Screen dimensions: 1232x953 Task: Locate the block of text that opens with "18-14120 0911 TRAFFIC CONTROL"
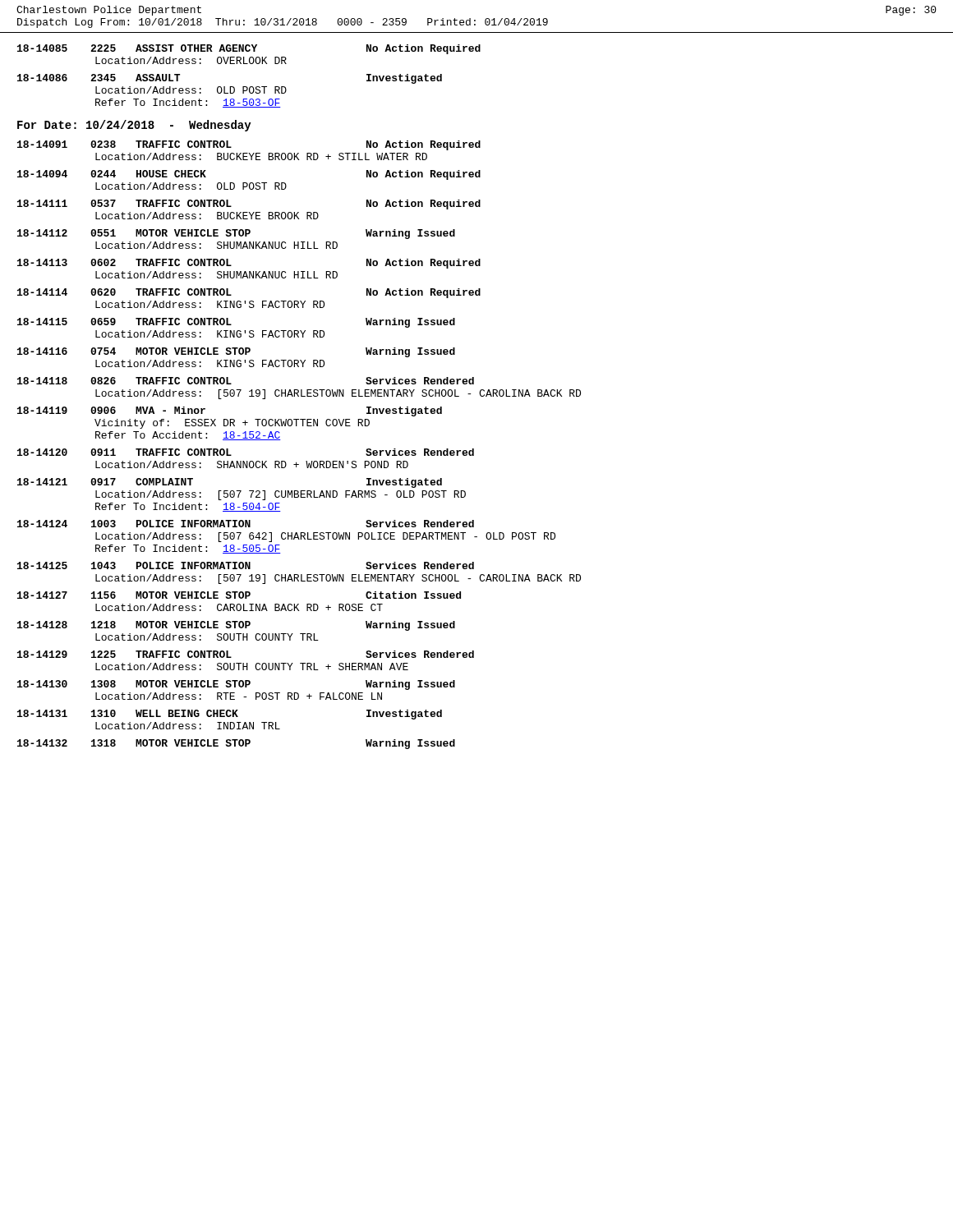pos(476,459)
